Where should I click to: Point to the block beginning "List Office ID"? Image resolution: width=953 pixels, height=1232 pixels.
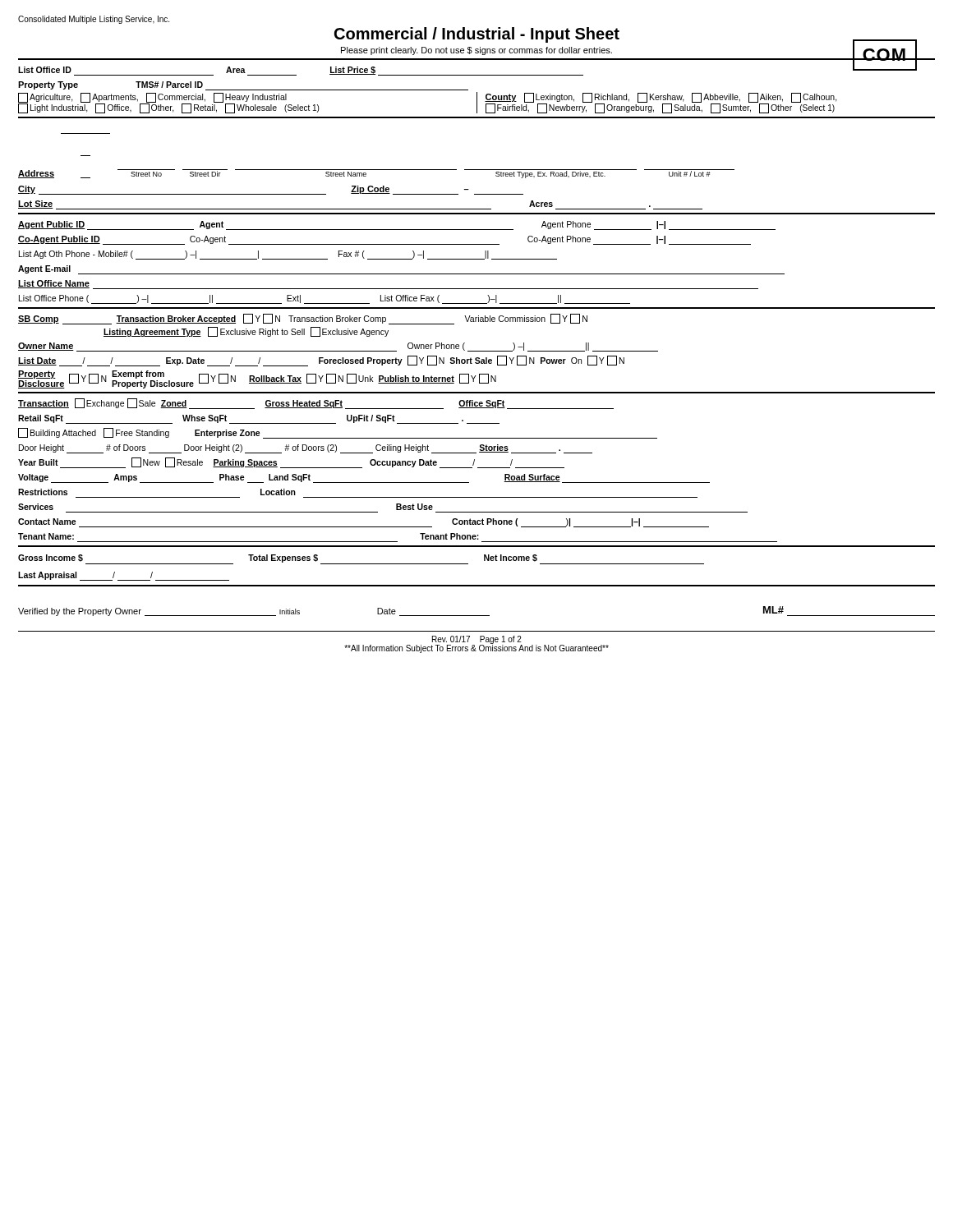[x=301, y=69]
